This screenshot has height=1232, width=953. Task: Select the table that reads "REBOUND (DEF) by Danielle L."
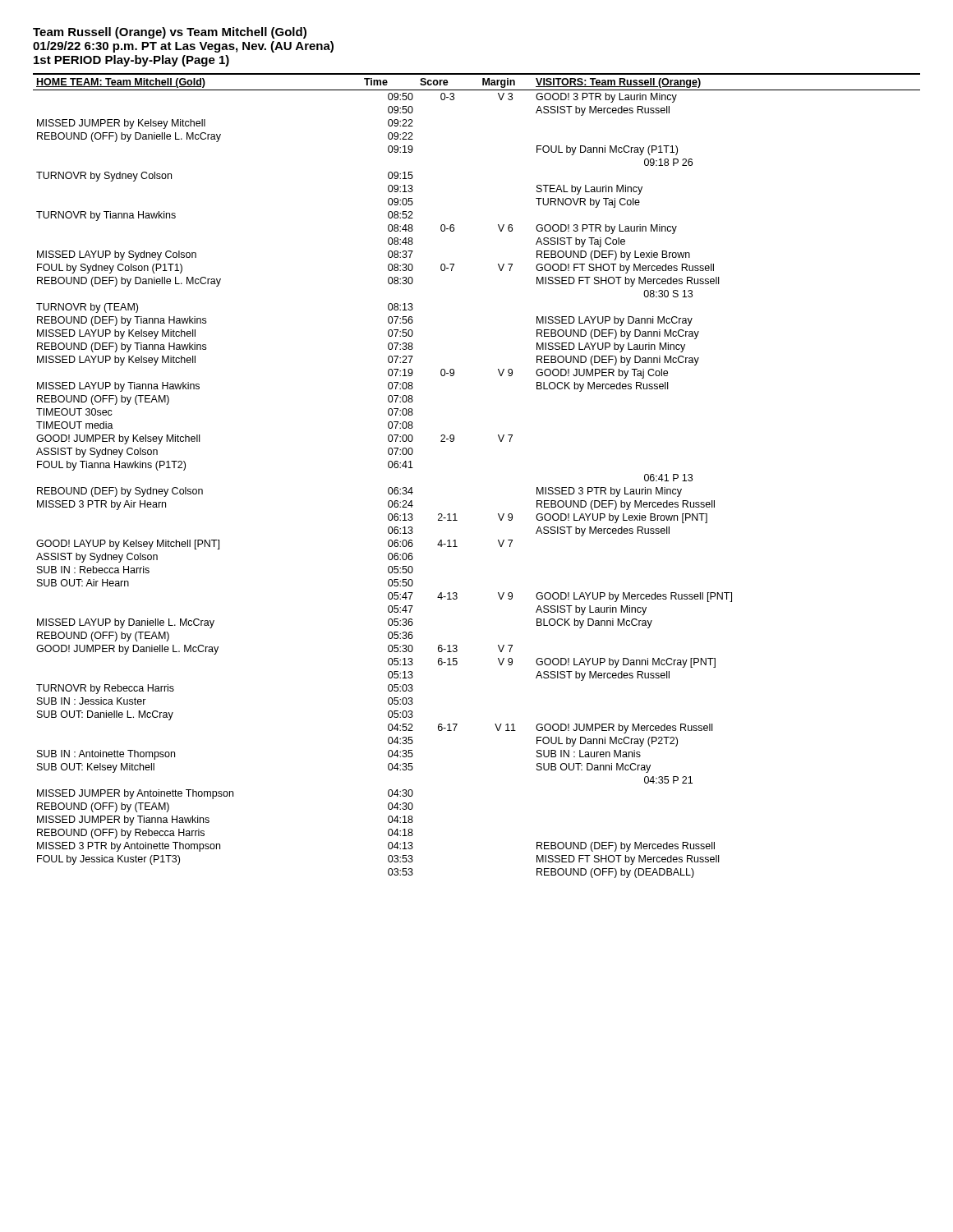point(476,476)
